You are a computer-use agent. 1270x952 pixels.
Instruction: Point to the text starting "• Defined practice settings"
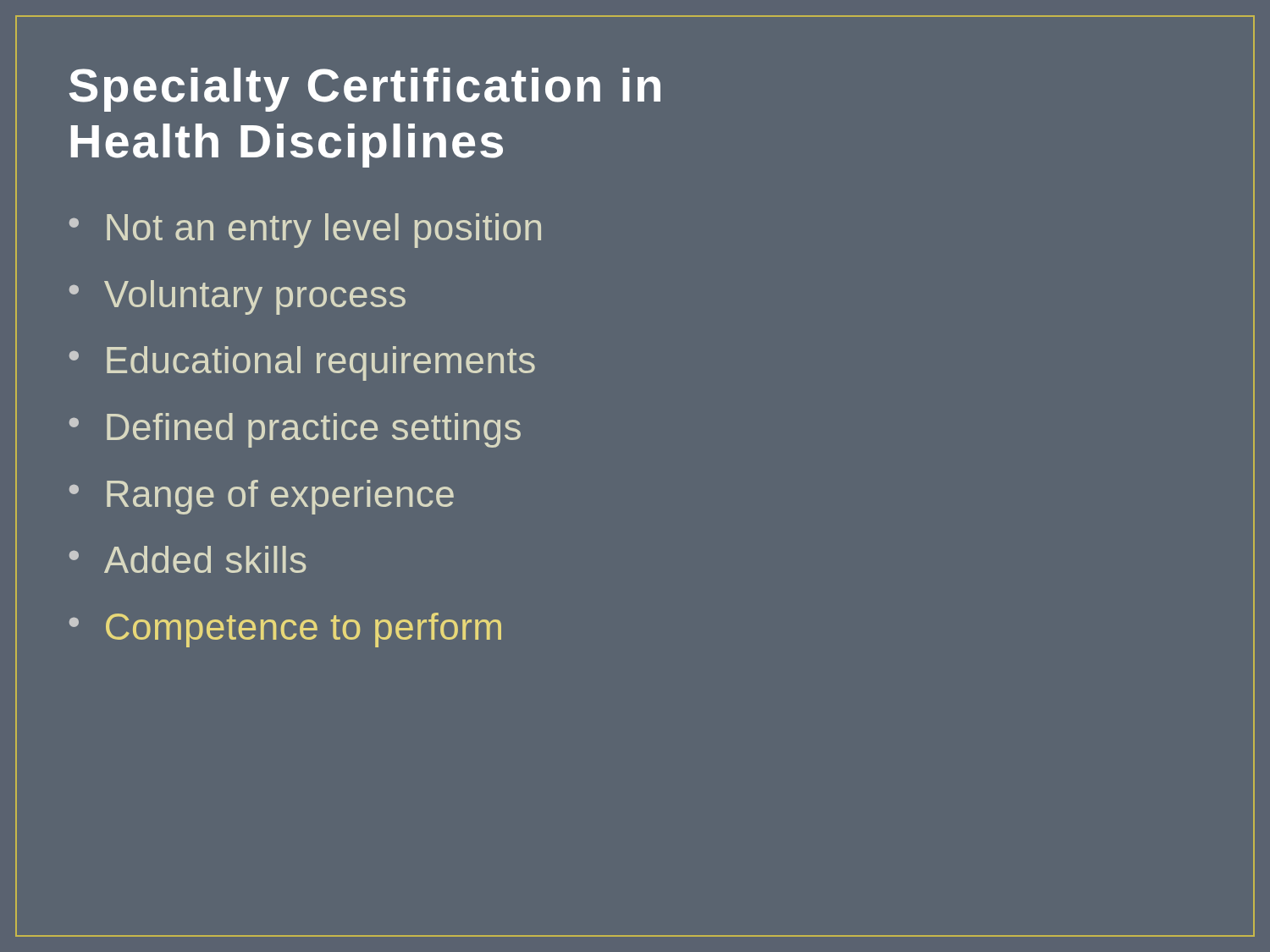[x=295, y=428]
